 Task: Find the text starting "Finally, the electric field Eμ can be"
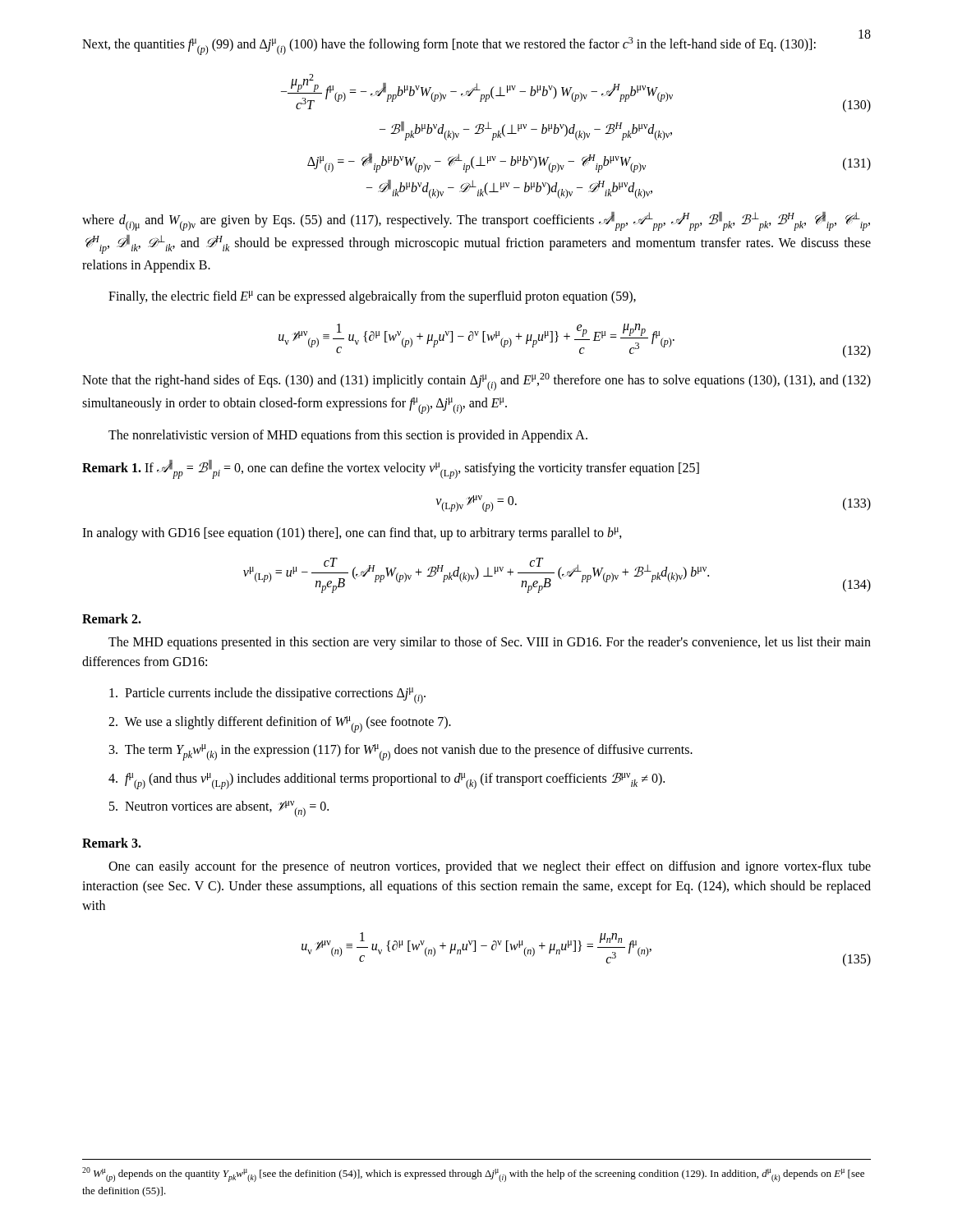click(372, 295)
